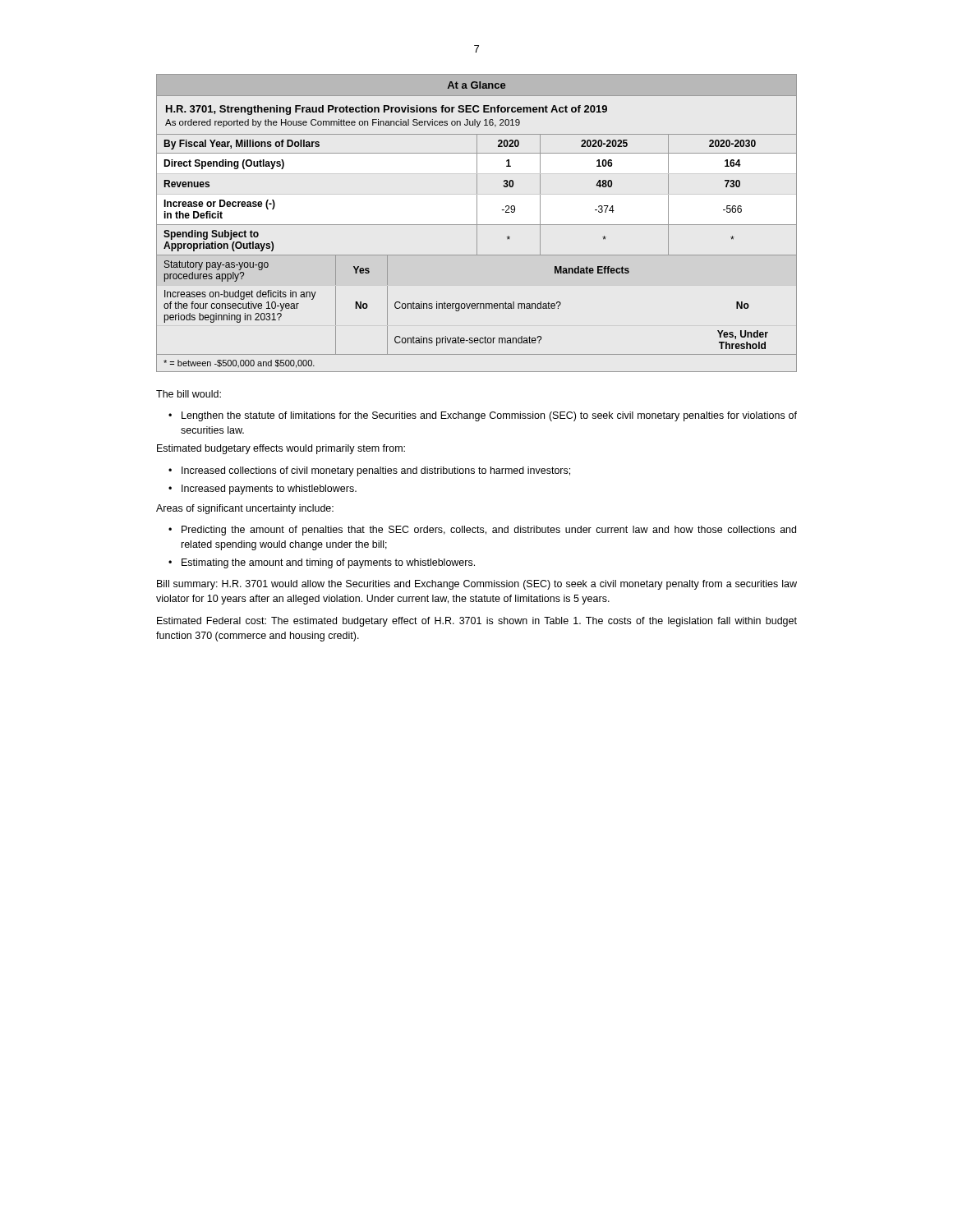Select the text block that reads "Areas of significant uncertainty"
This screenshot has width=953, height=1232.
point(245,509)
